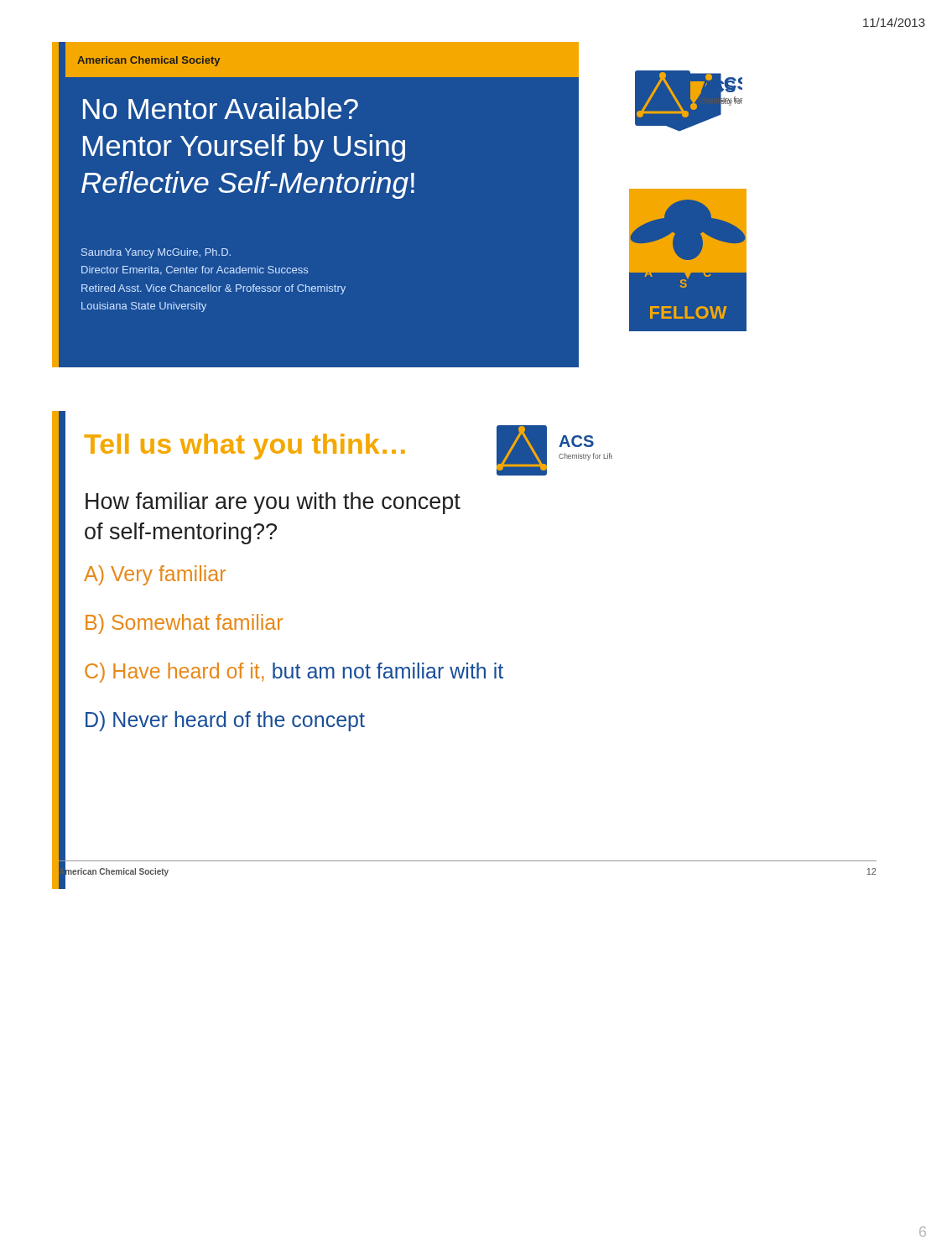Select the text with the text "American Chemical Society"

(x=149, y=60)
